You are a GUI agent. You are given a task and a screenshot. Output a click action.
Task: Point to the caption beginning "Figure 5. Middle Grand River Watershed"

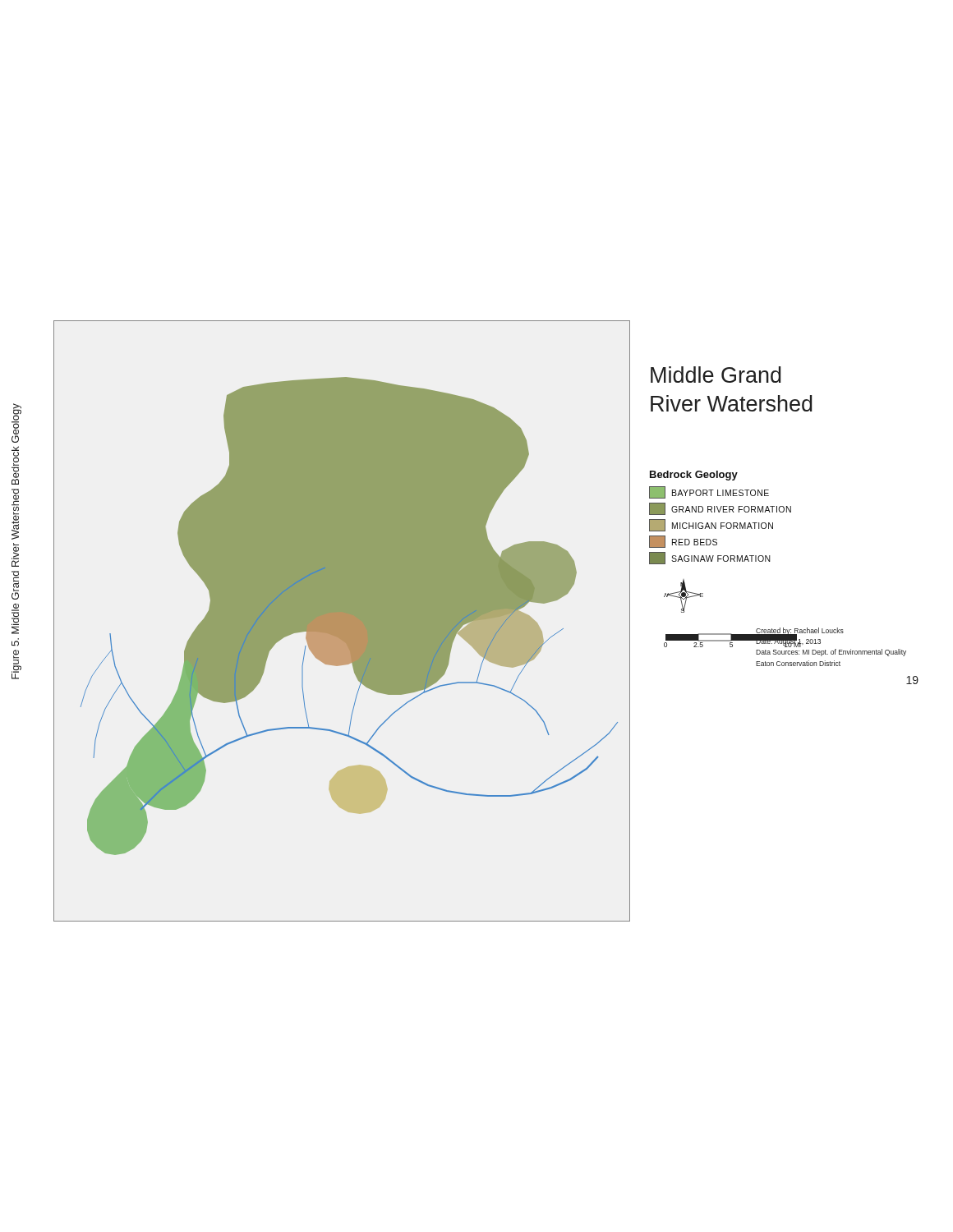pyautogui.click(x=15, y=542)
